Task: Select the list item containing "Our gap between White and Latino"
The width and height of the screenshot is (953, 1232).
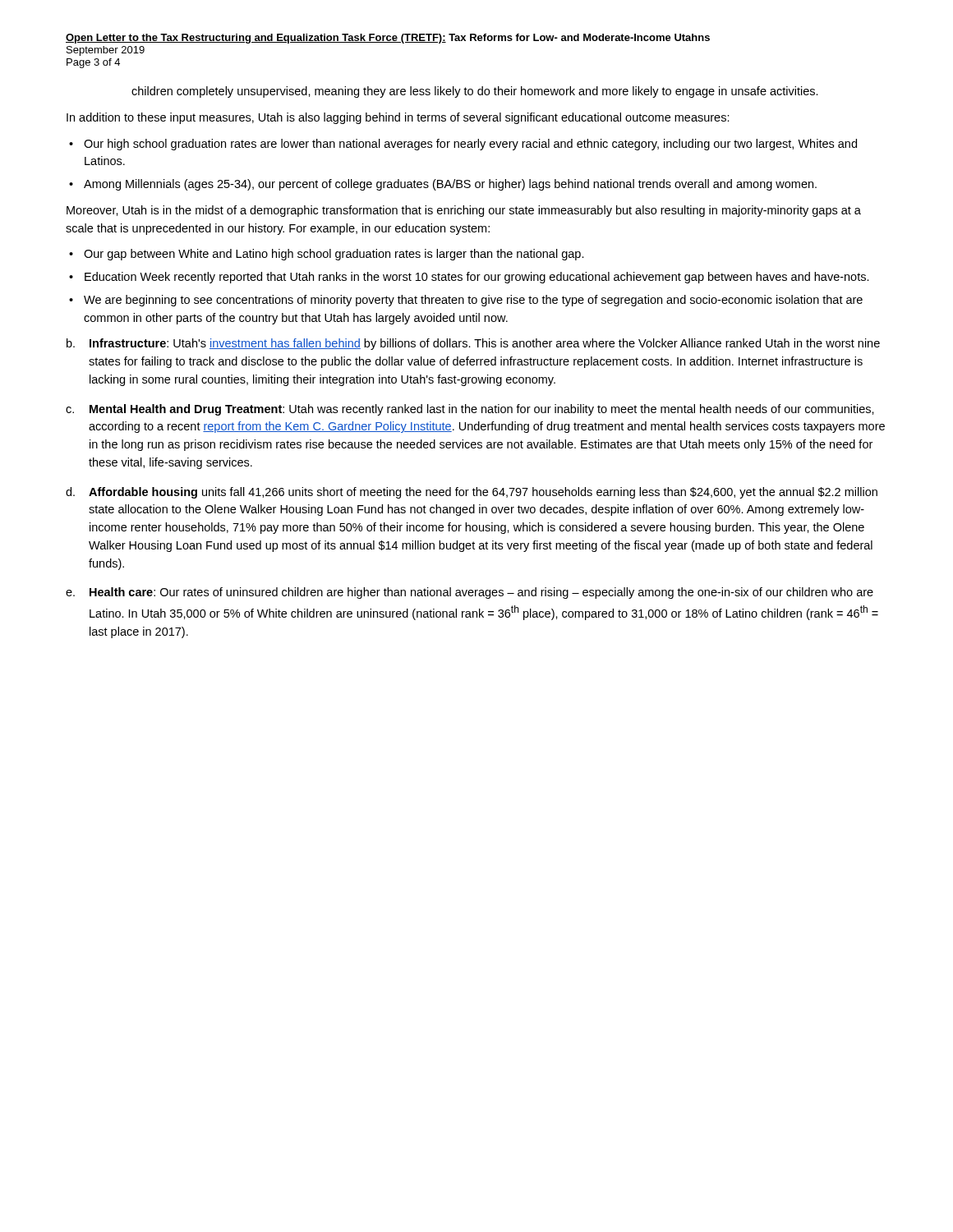Action: coord(334,254)
